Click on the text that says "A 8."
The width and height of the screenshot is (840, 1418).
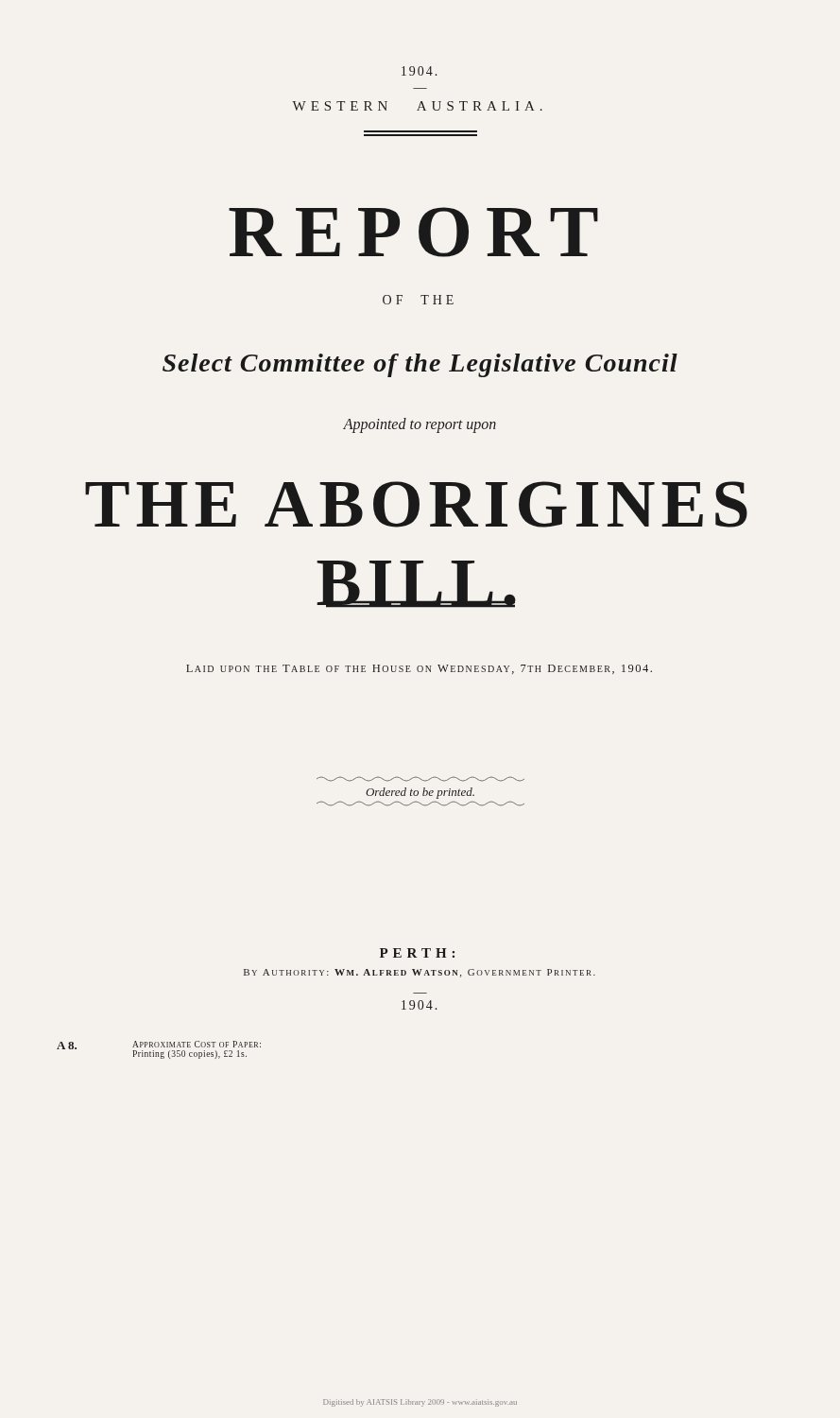(x=67, y=1045)
